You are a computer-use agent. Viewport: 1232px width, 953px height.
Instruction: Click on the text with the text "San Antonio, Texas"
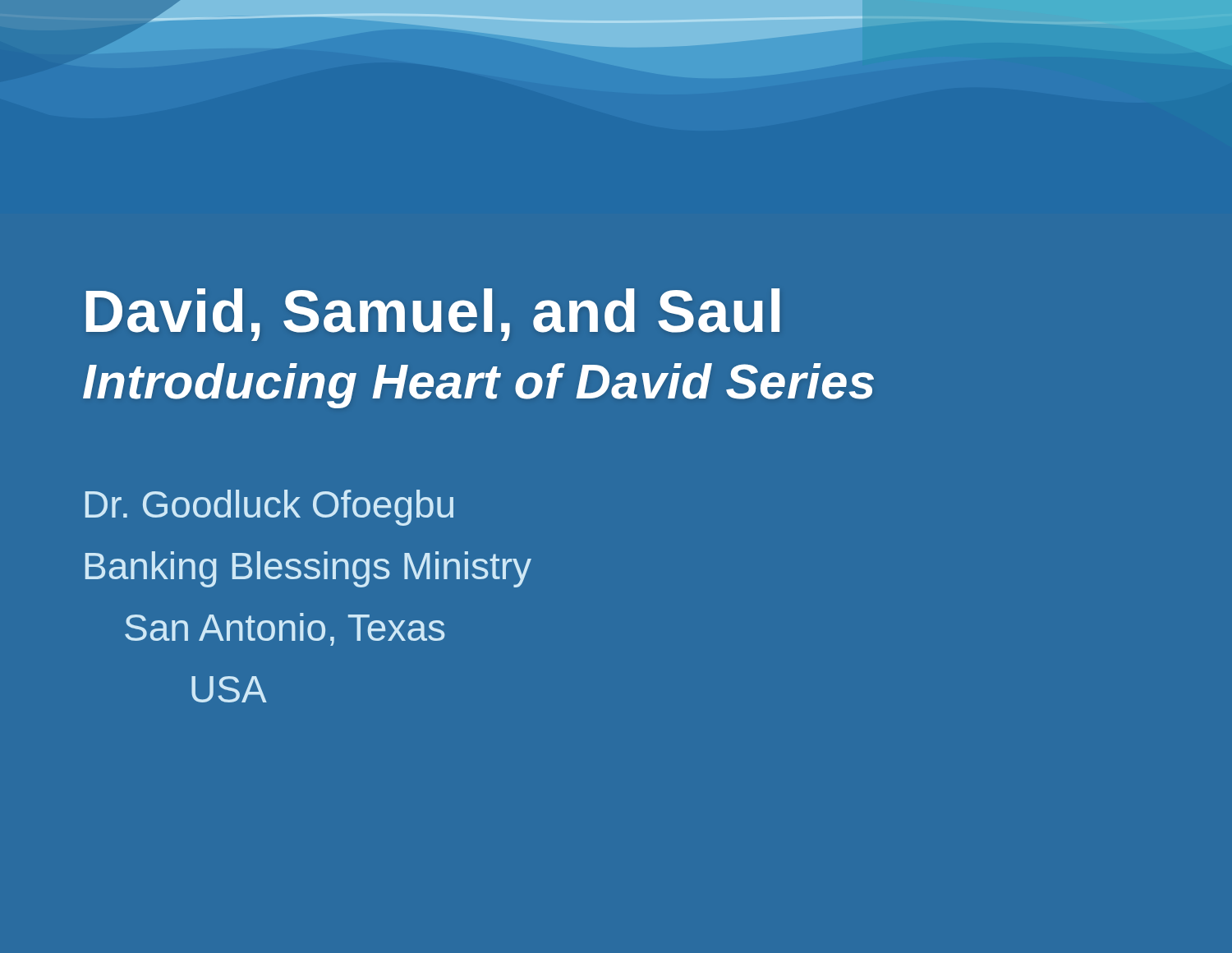click(327, 628)
